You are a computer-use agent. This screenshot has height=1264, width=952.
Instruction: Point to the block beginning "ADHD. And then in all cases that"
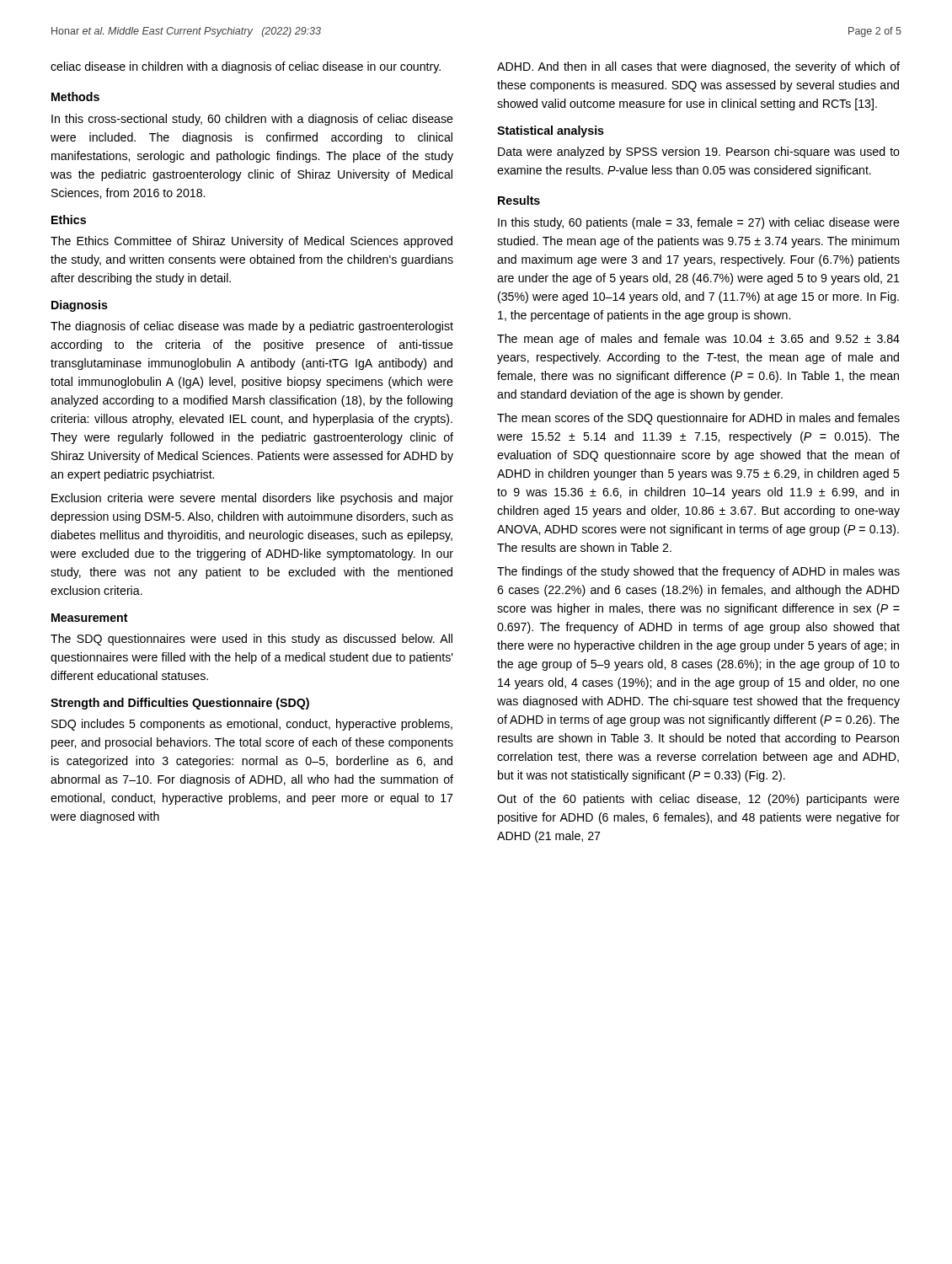click(x=698, y=85)
